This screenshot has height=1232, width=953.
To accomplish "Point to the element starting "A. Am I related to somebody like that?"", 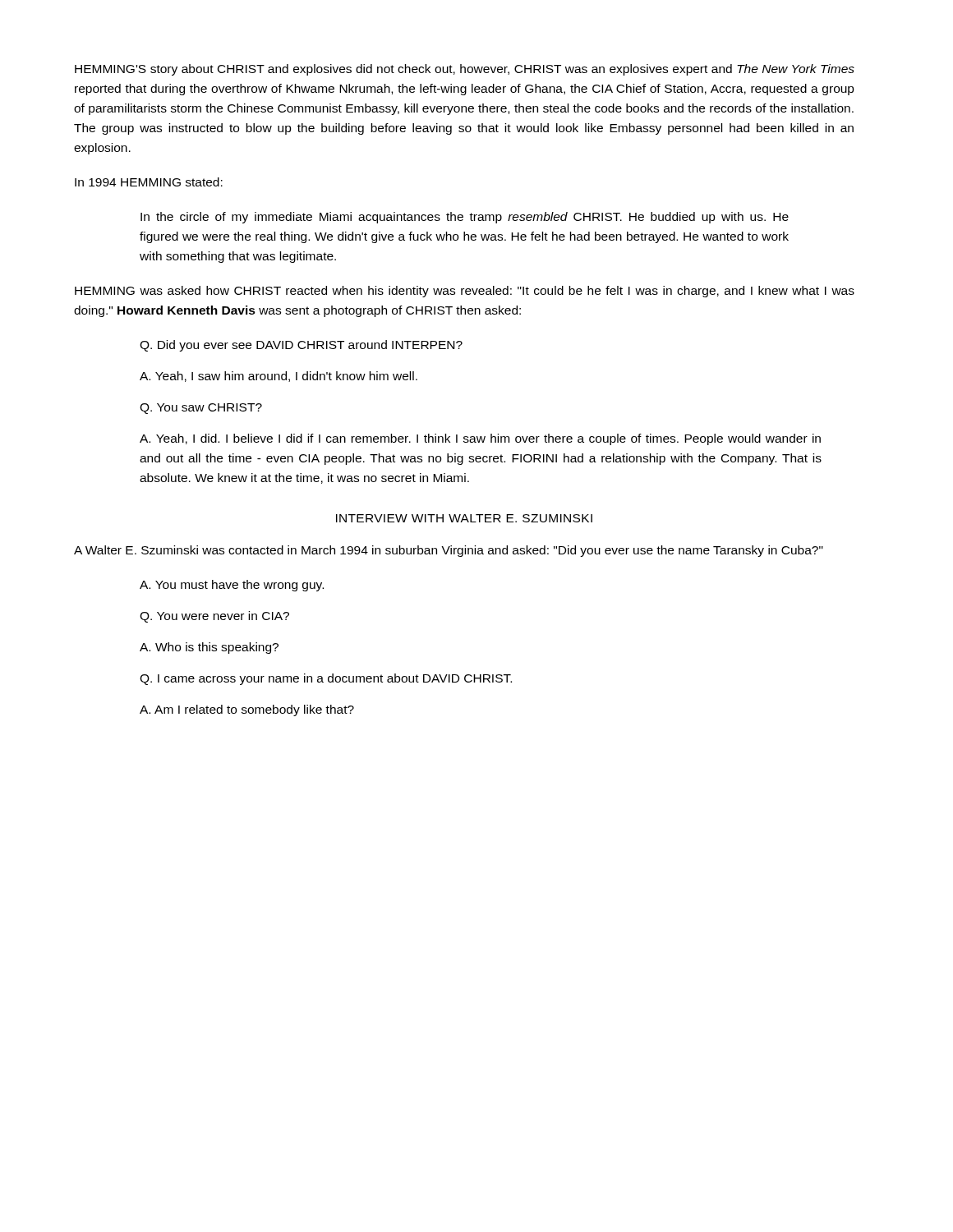I will click(247, 710).
